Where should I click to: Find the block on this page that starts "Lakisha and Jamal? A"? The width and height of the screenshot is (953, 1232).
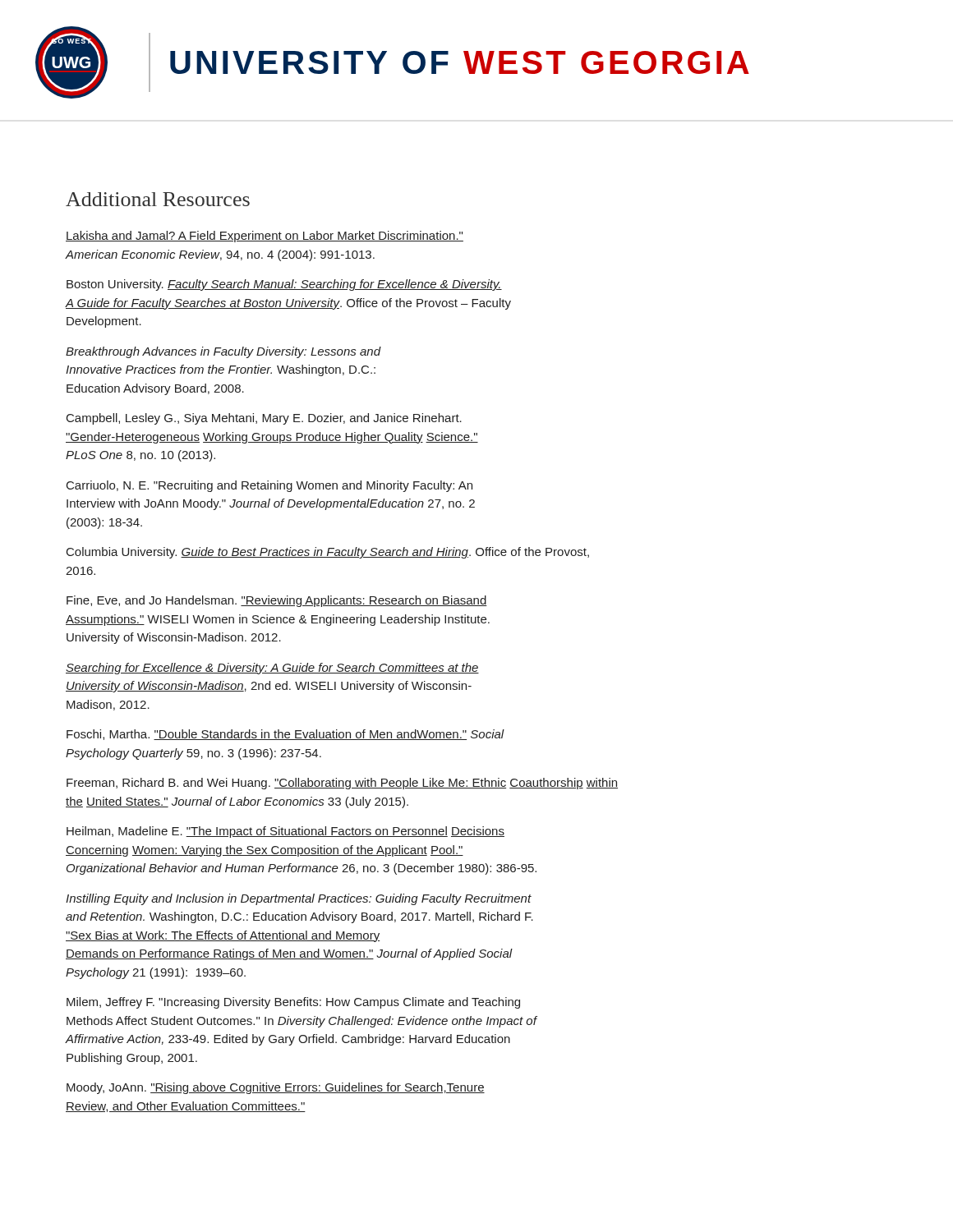click(265, 245)
